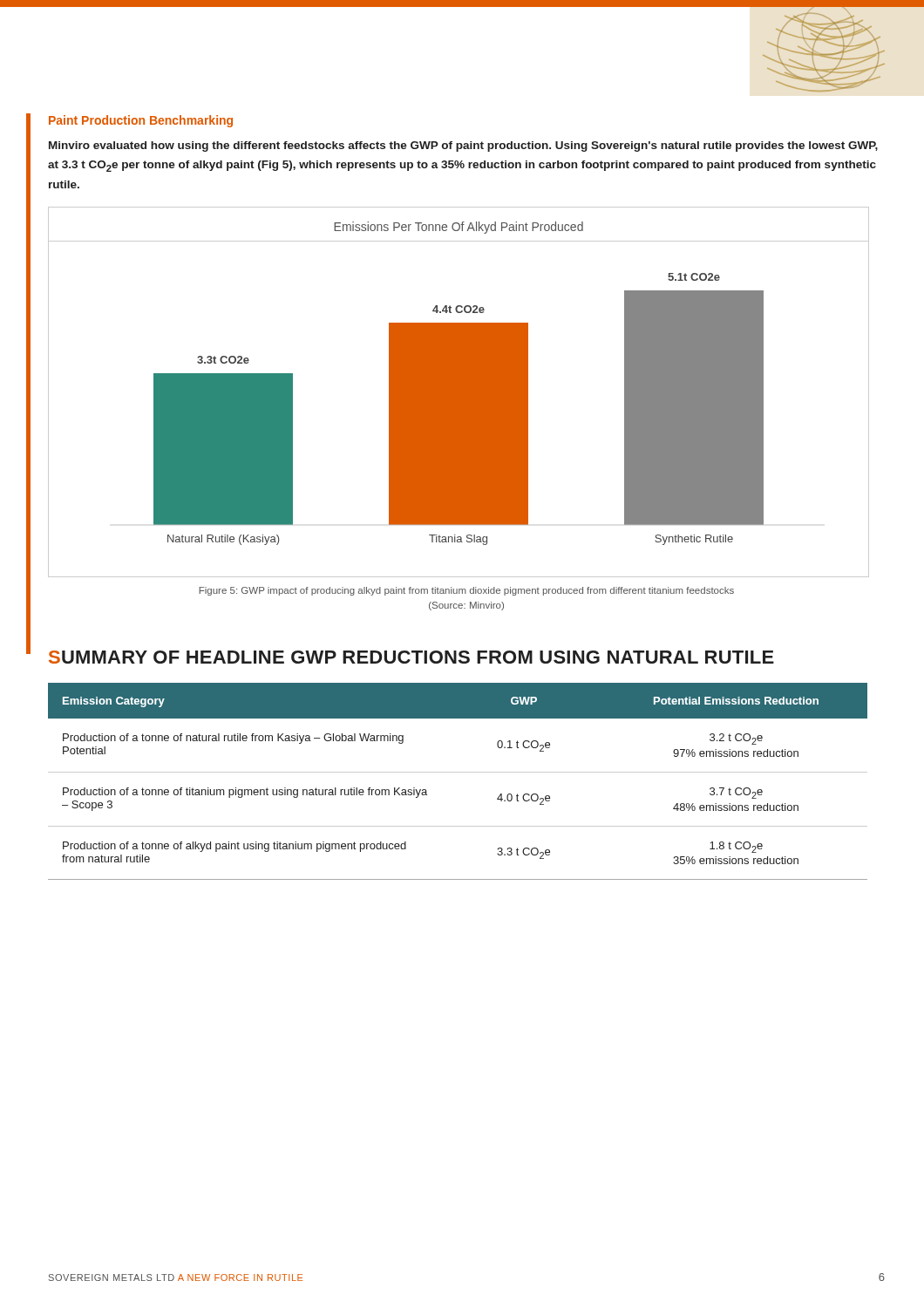Image resolution: width=924 pixels, height=1308 pixels.
Task: Find the logo
Action: coord(837,51)
